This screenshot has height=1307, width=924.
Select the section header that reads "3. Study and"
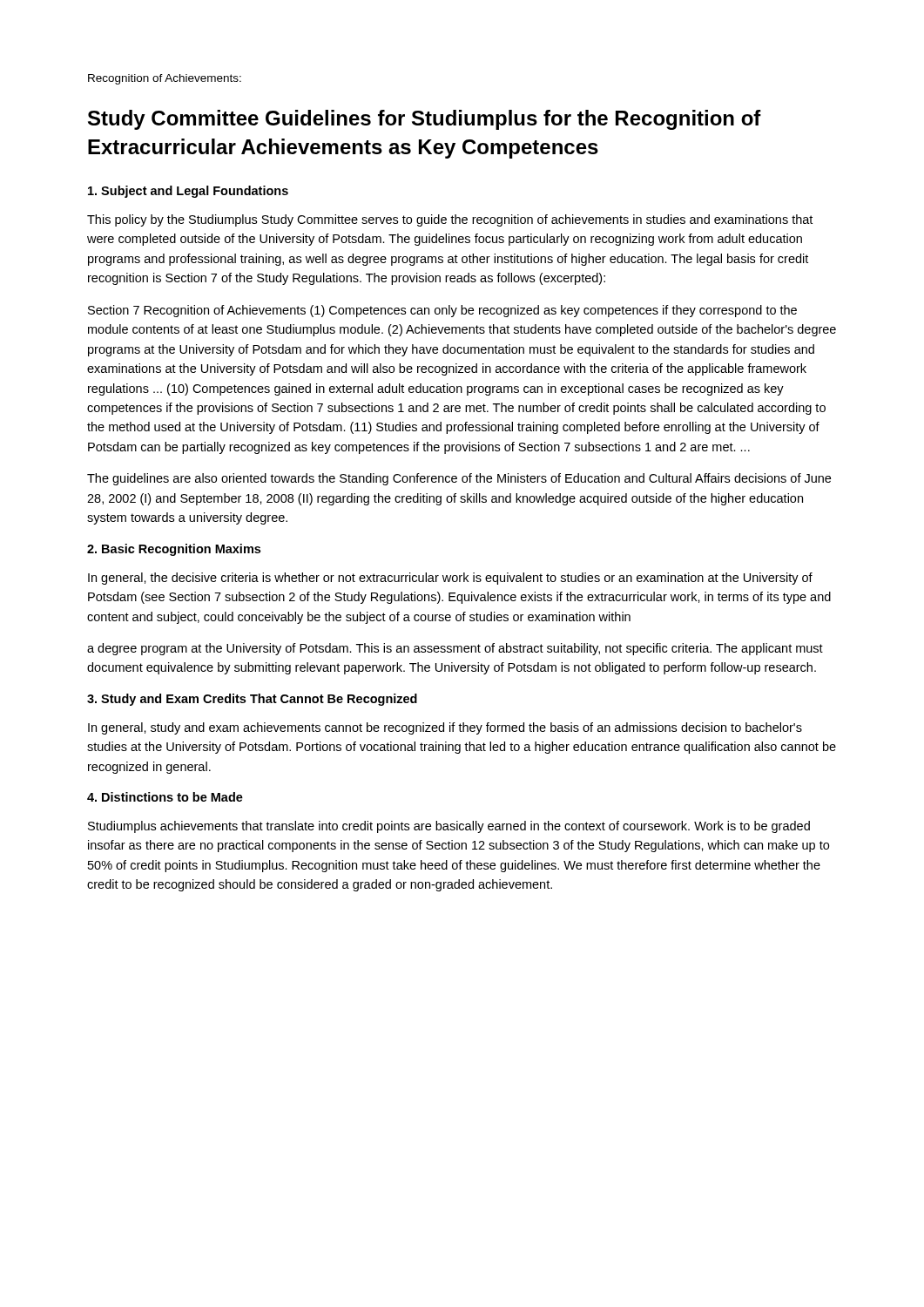click(252, 699)
